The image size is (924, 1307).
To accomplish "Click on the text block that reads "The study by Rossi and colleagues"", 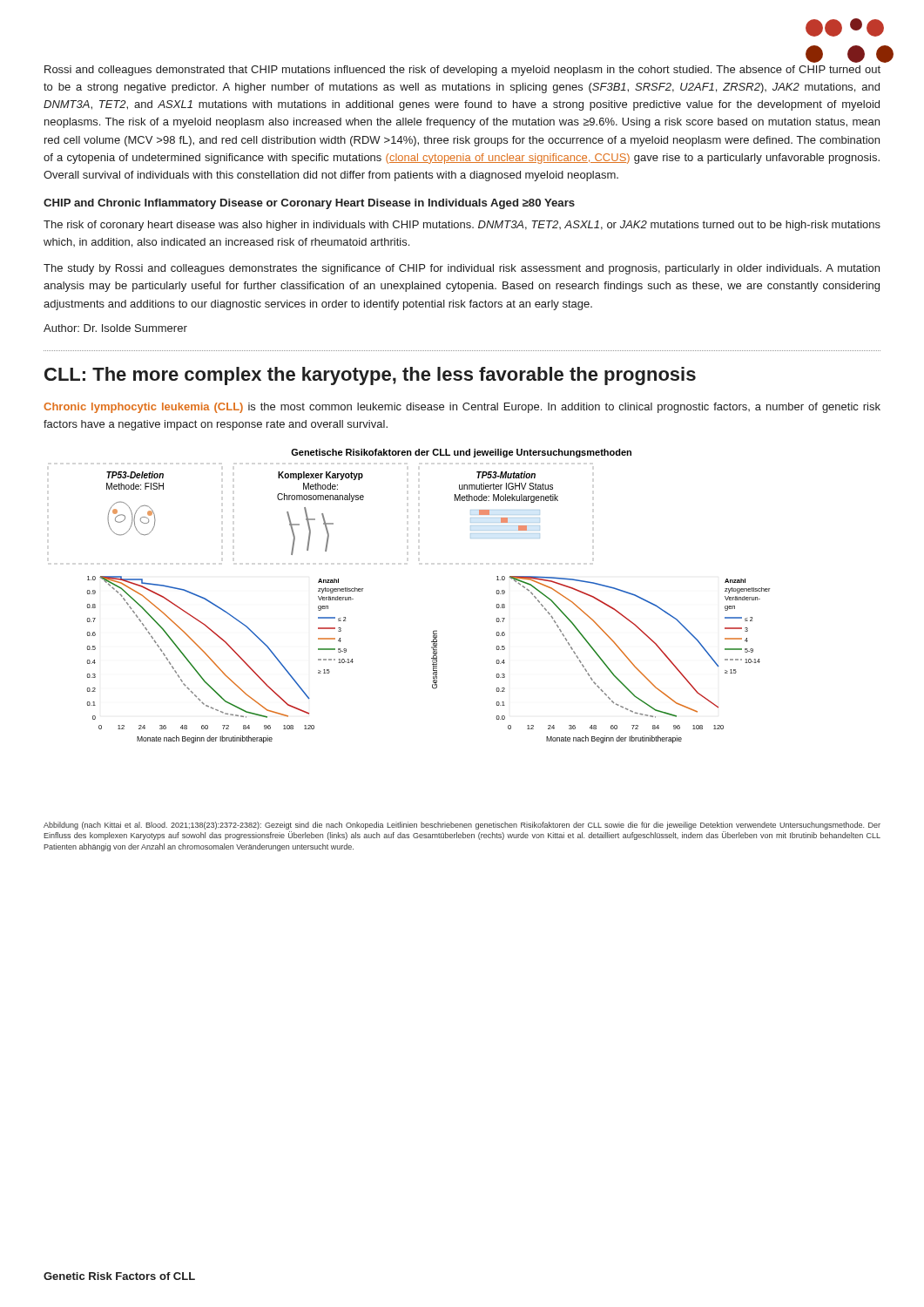I will (462, 286).
